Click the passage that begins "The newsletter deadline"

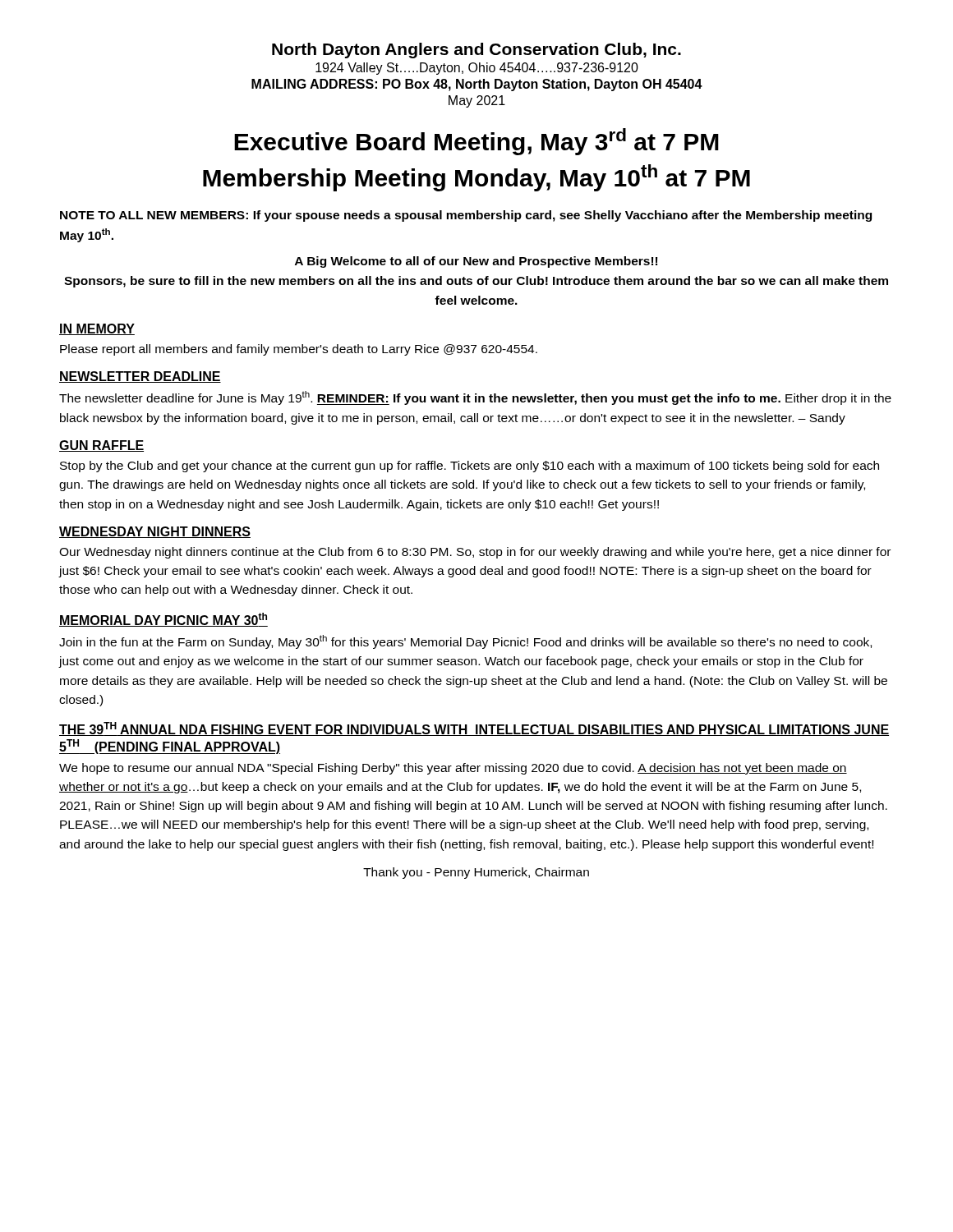[475, 407]
